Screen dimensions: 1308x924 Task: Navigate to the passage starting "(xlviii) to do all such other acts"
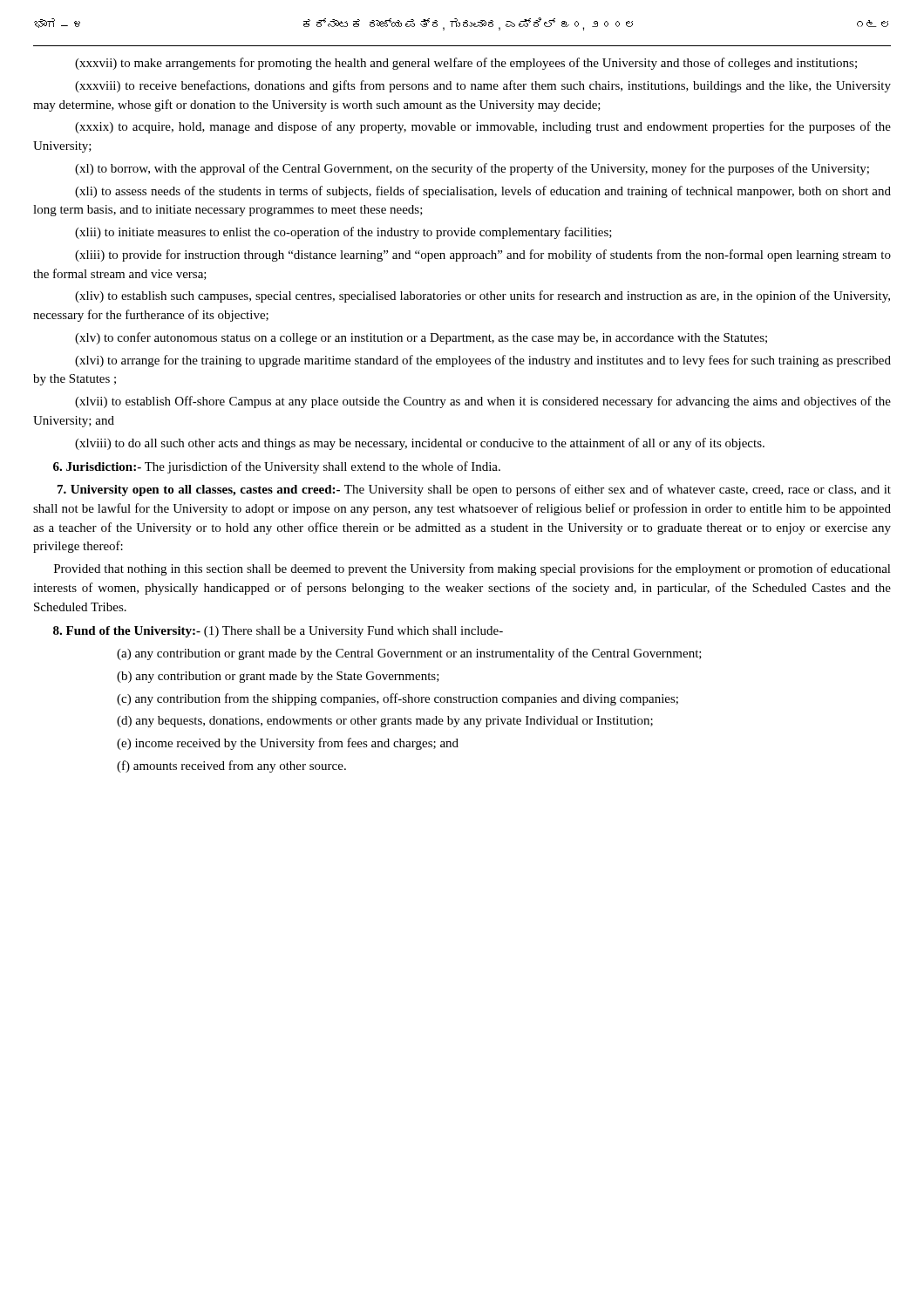420,443
